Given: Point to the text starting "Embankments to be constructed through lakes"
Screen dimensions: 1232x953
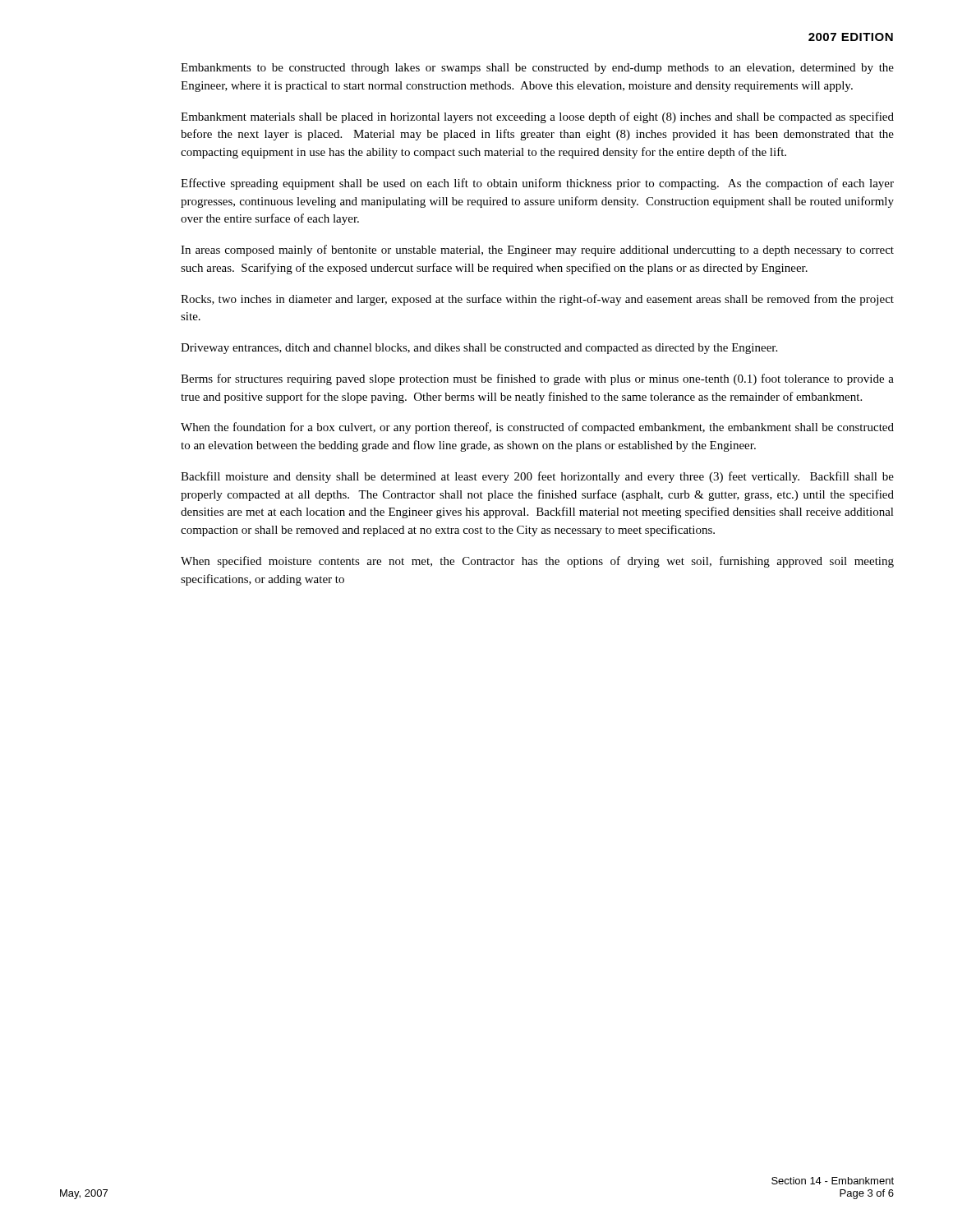Looking at the screenshot, I should coord(537,76).
